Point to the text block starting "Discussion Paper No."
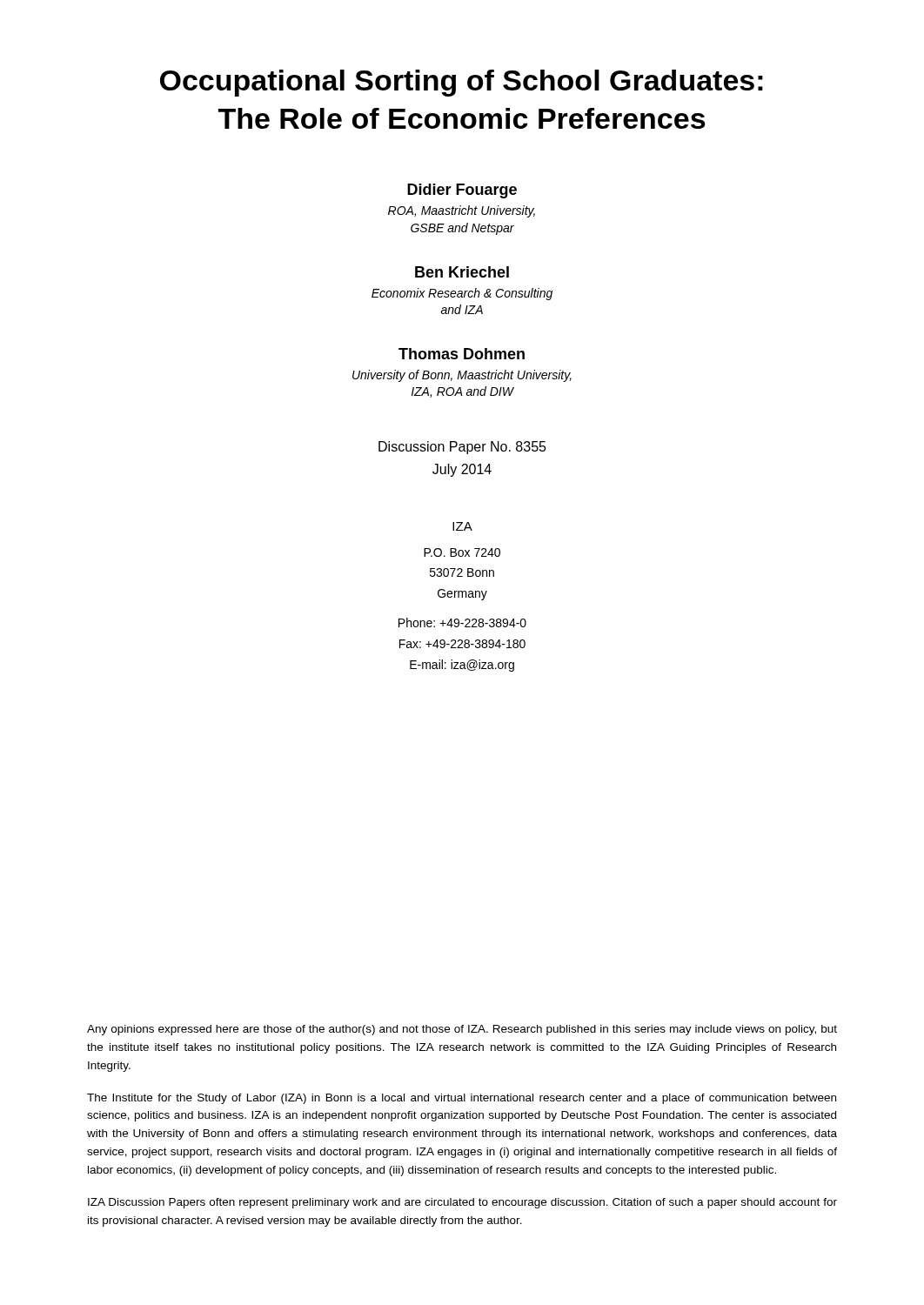 pos(462,458)
